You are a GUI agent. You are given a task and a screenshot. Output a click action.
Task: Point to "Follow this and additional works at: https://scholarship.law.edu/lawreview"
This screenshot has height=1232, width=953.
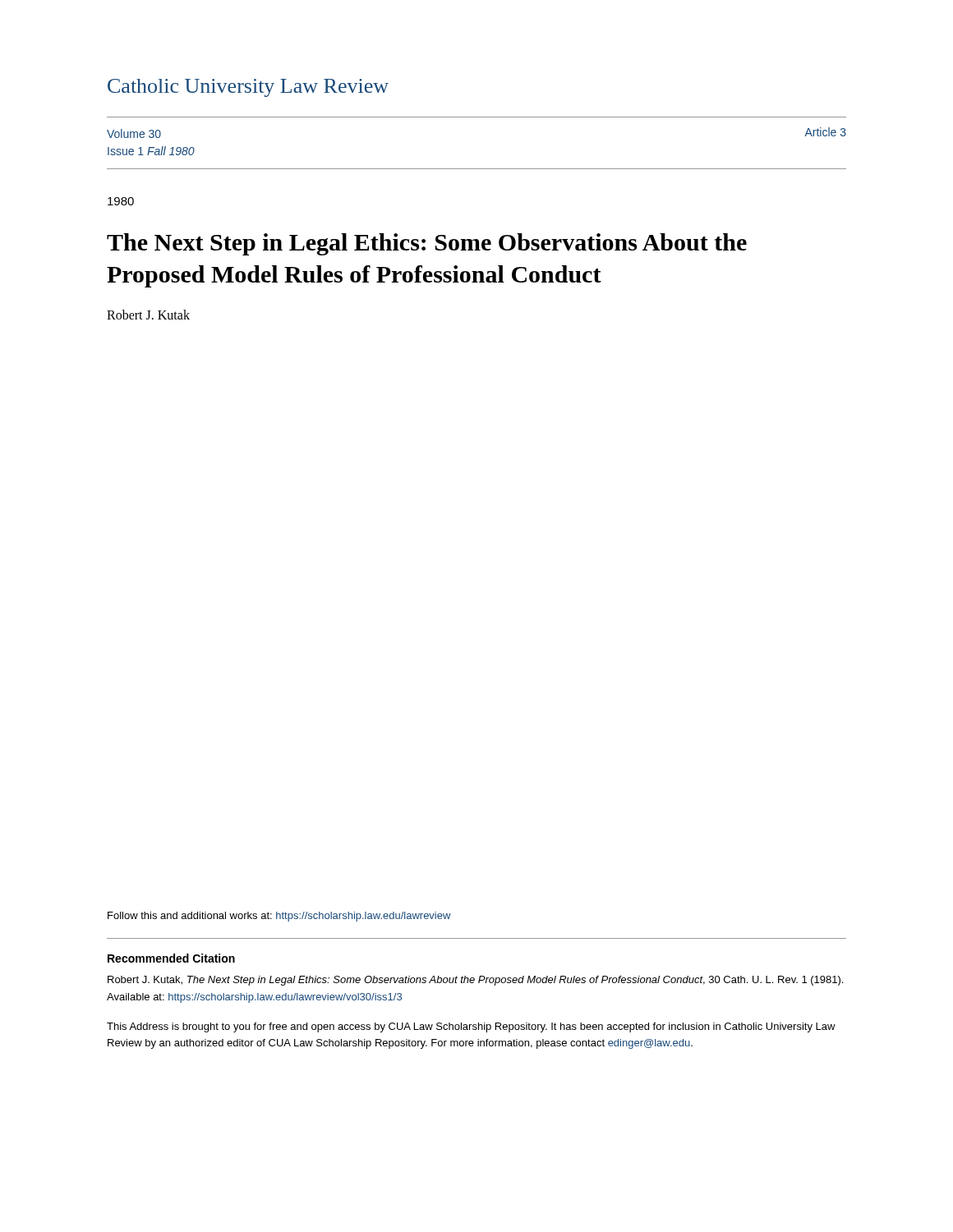click(279, 916)
